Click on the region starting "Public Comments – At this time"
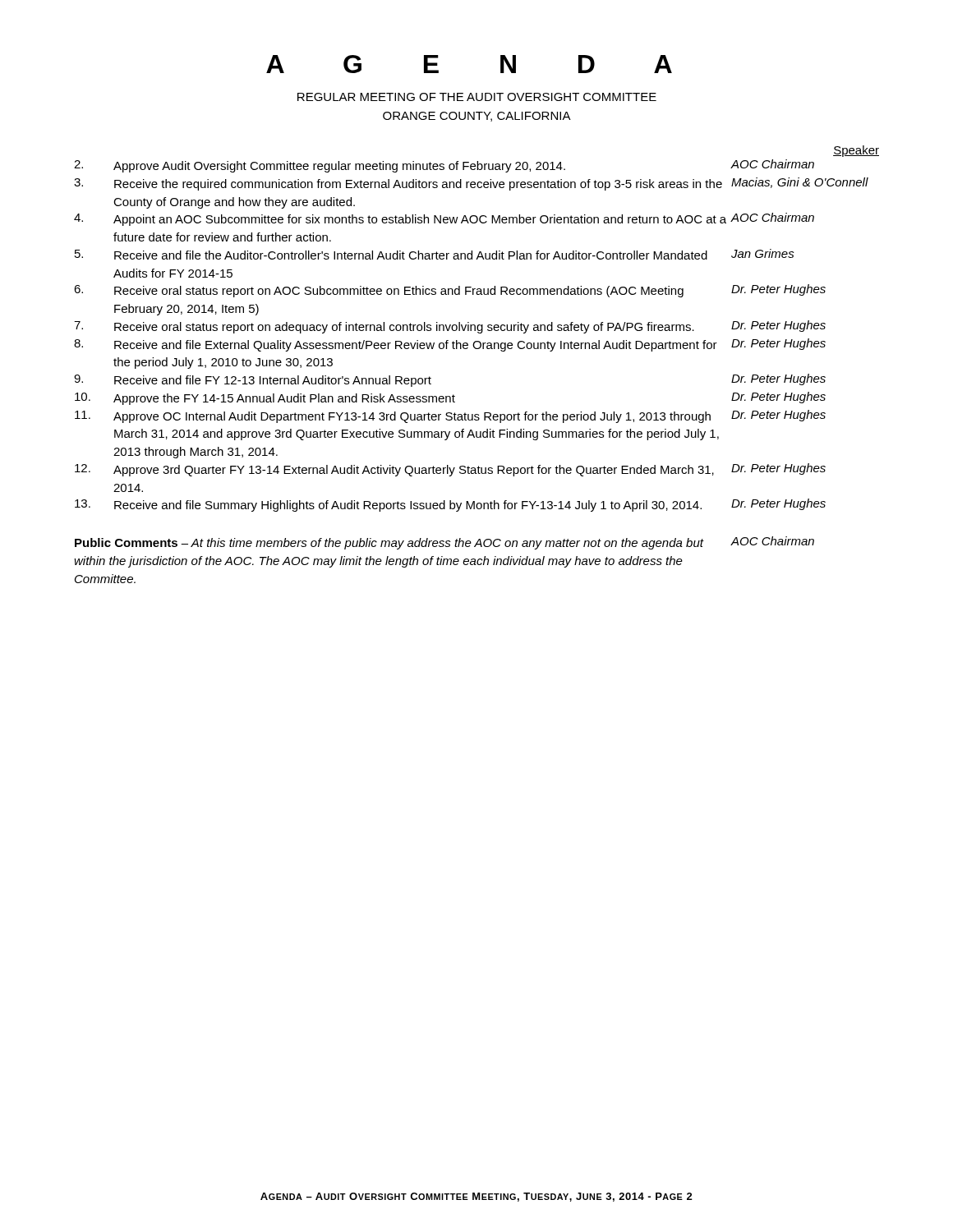Screen dimensions: 1232x953 (x=389, y=560)
